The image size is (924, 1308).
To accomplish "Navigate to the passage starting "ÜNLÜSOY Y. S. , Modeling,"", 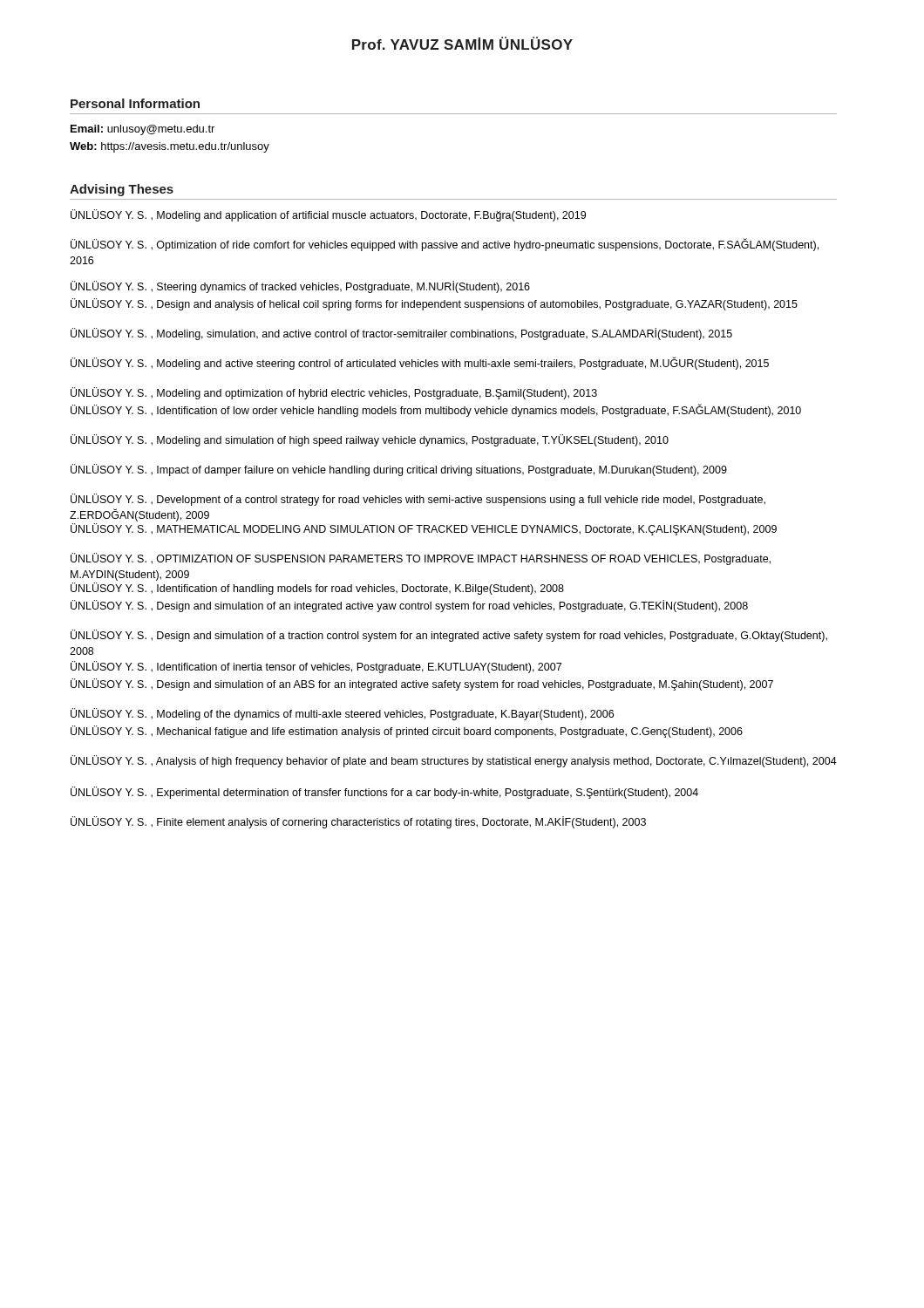I will (401, 334).
